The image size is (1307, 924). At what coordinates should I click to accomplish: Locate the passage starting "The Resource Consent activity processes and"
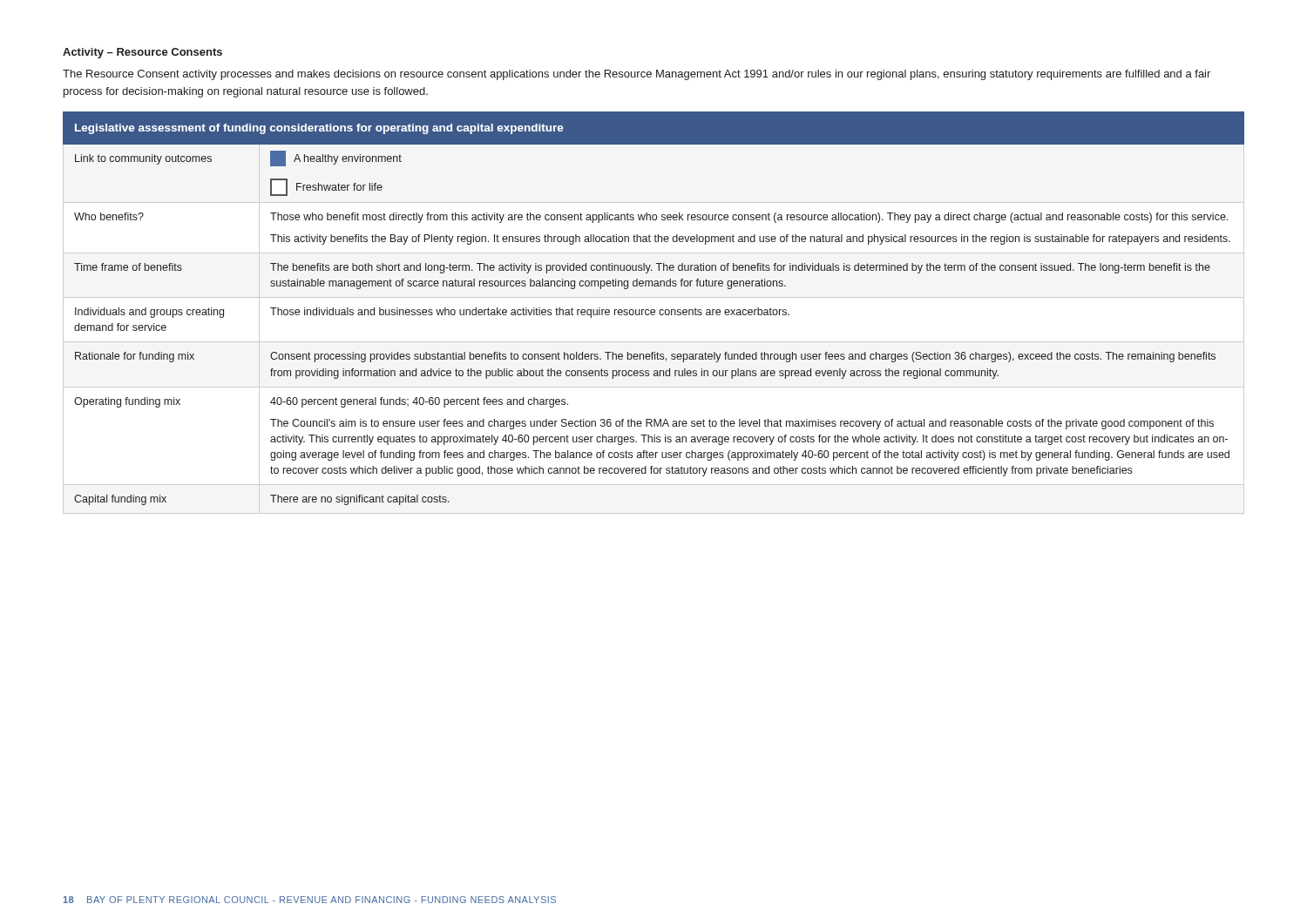pyautogui.click(x=637, y=82)
